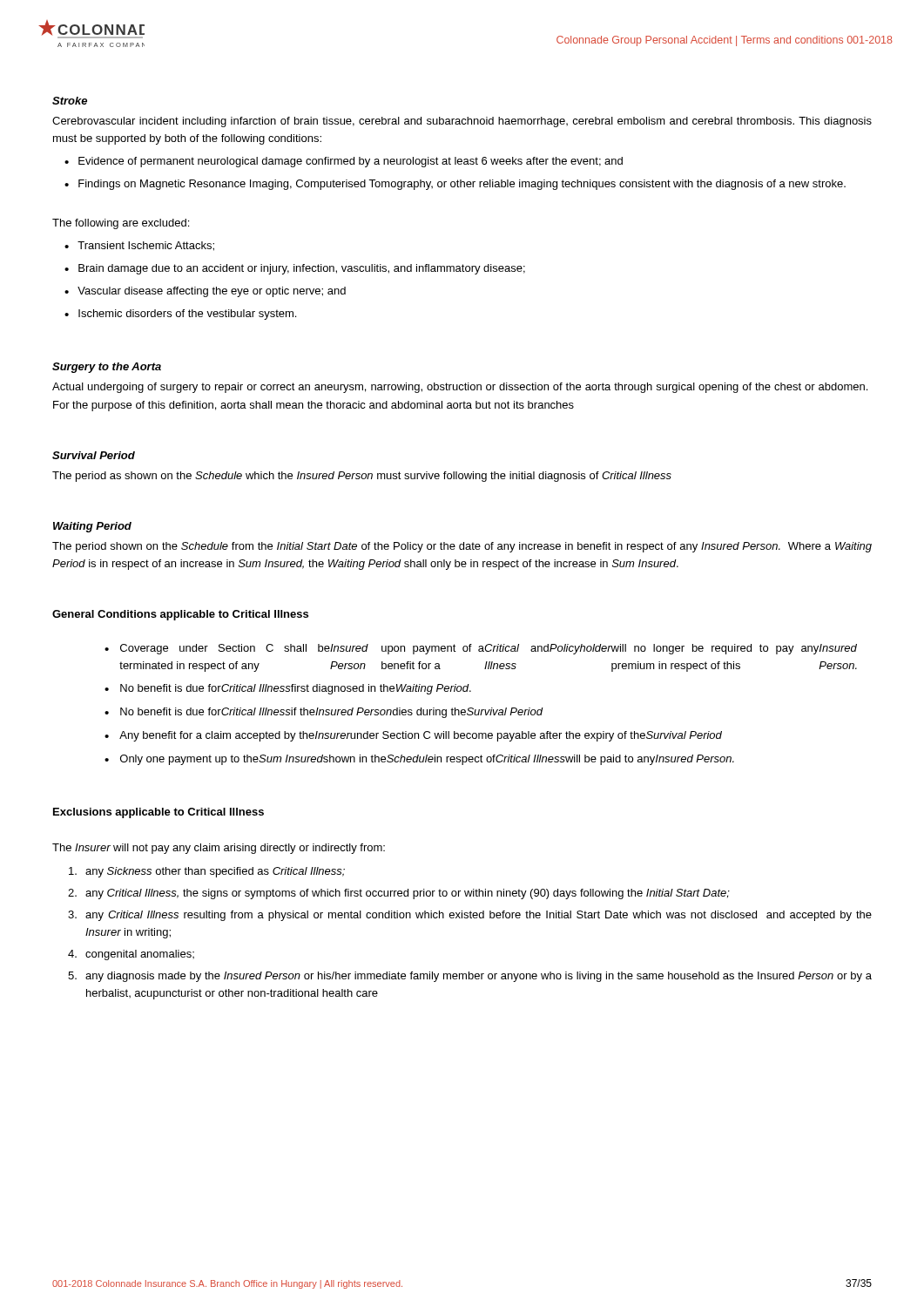Find the block on this page that starts "Any benefit for"
924x1307 pixels.
[421, 736]
